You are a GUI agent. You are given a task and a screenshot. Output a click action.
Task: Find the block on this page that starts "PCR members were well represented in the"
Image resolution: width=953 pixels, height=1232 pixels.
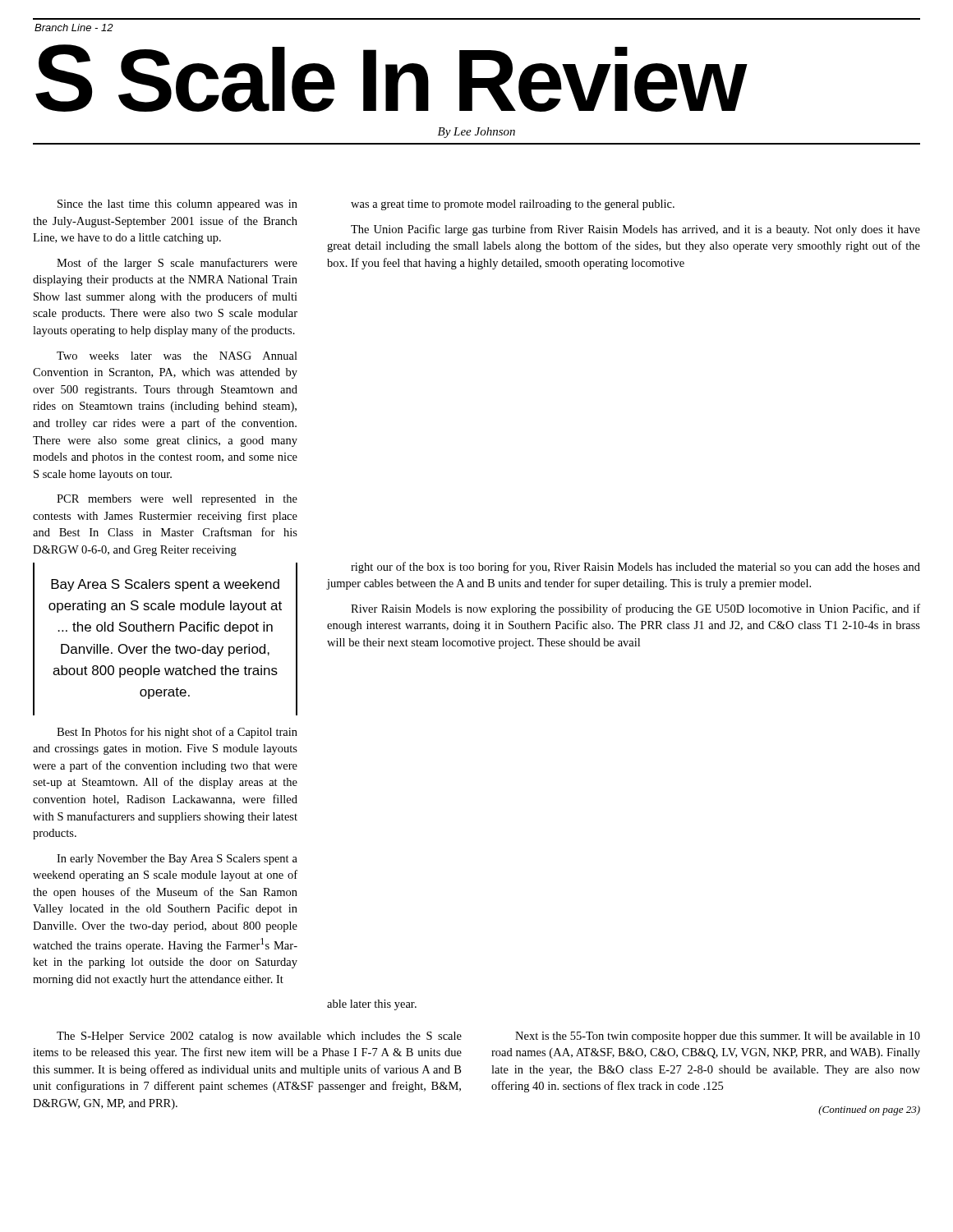point(165,524)
